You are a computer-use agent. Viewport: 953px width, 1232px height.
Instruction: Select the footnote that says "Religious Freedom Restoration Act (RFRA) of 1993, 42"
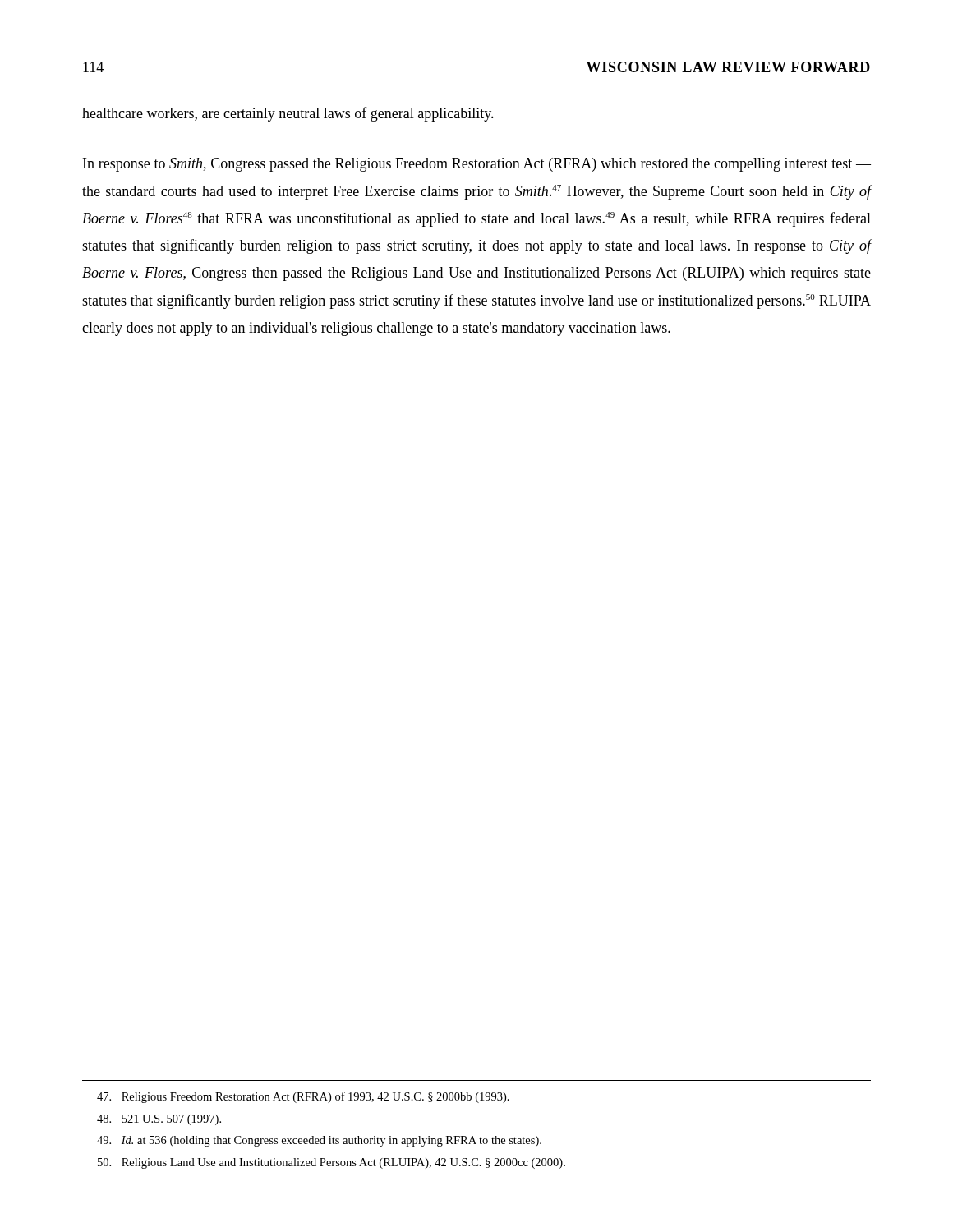pos(475,1097)
